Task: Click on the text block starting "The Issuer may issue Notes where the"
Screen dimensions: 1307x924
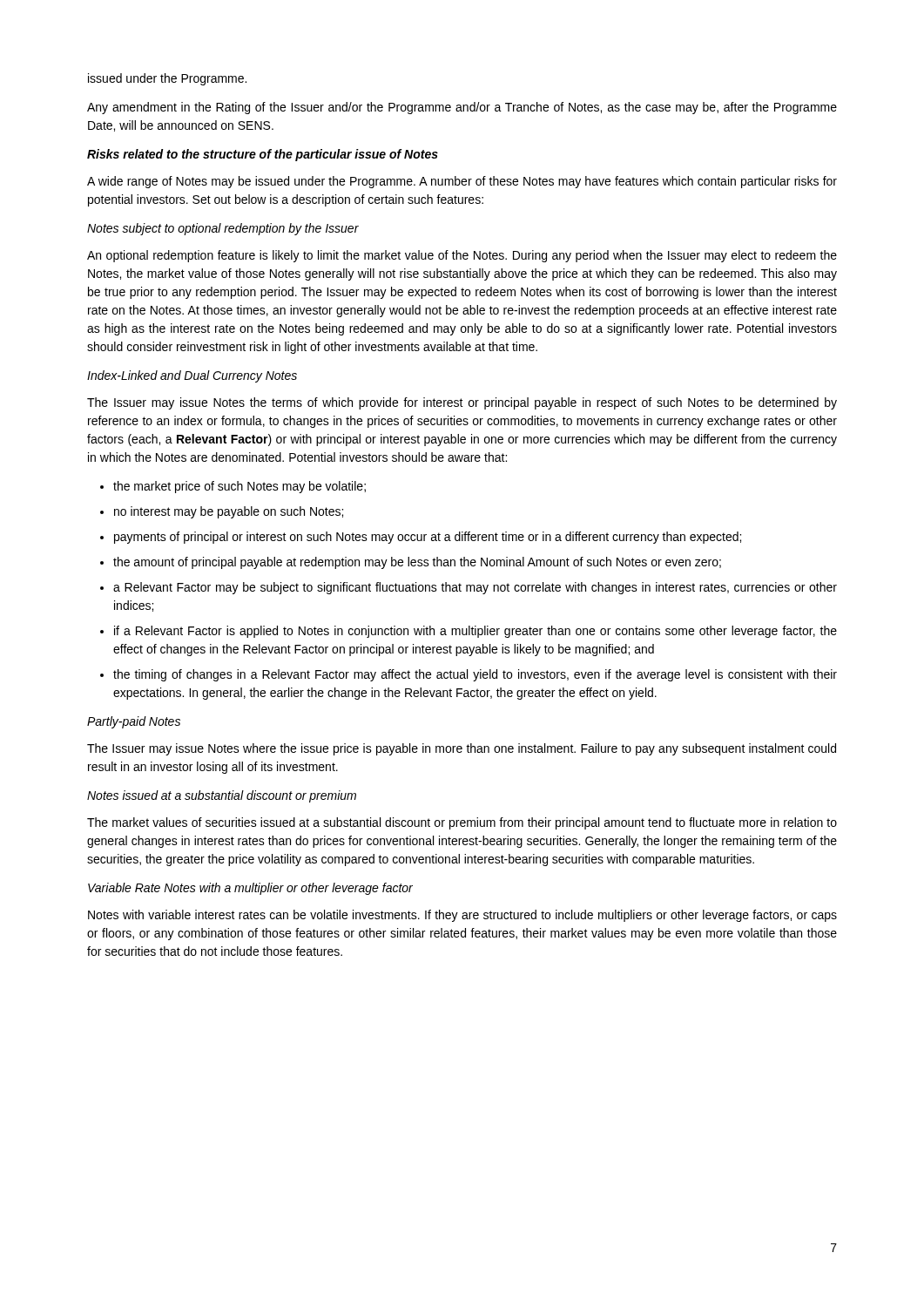Action: 462,758
